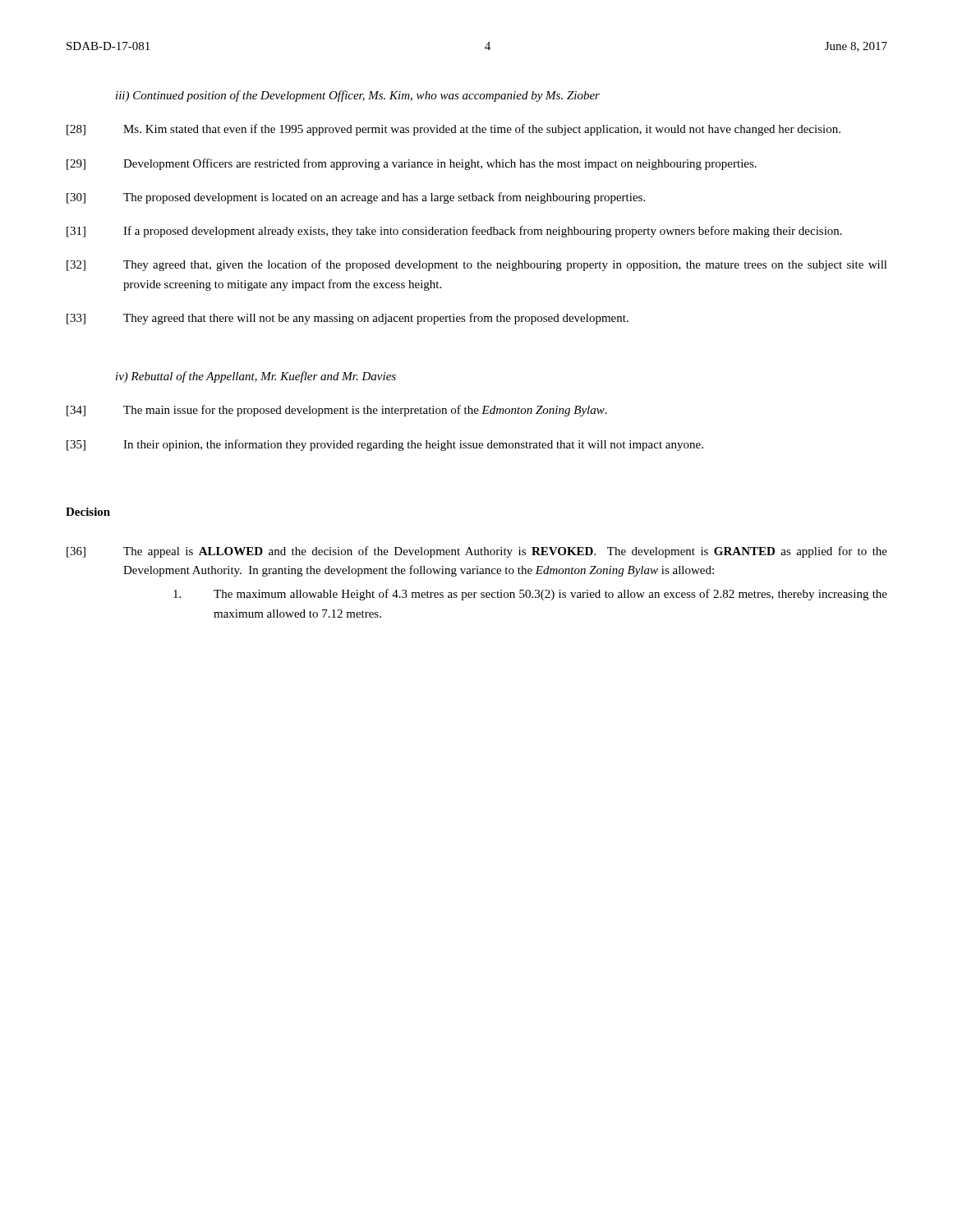
Task: Click the passage that begins "[33] They agreed"
Action: pos(476,318)
